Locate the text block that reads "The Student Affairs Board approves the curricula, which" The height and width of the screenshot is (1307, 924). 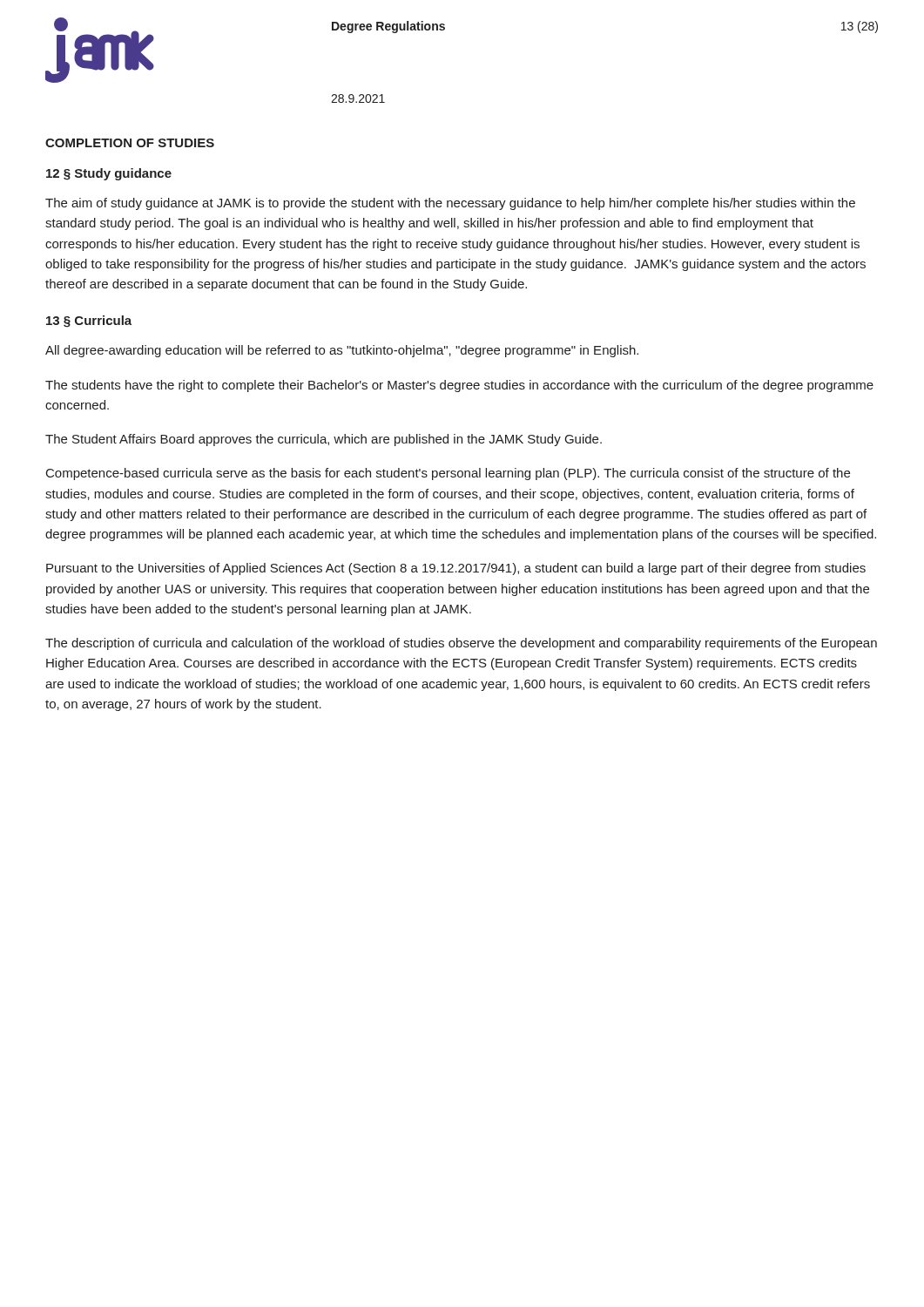pyautogui.click(x=324, y=439)
